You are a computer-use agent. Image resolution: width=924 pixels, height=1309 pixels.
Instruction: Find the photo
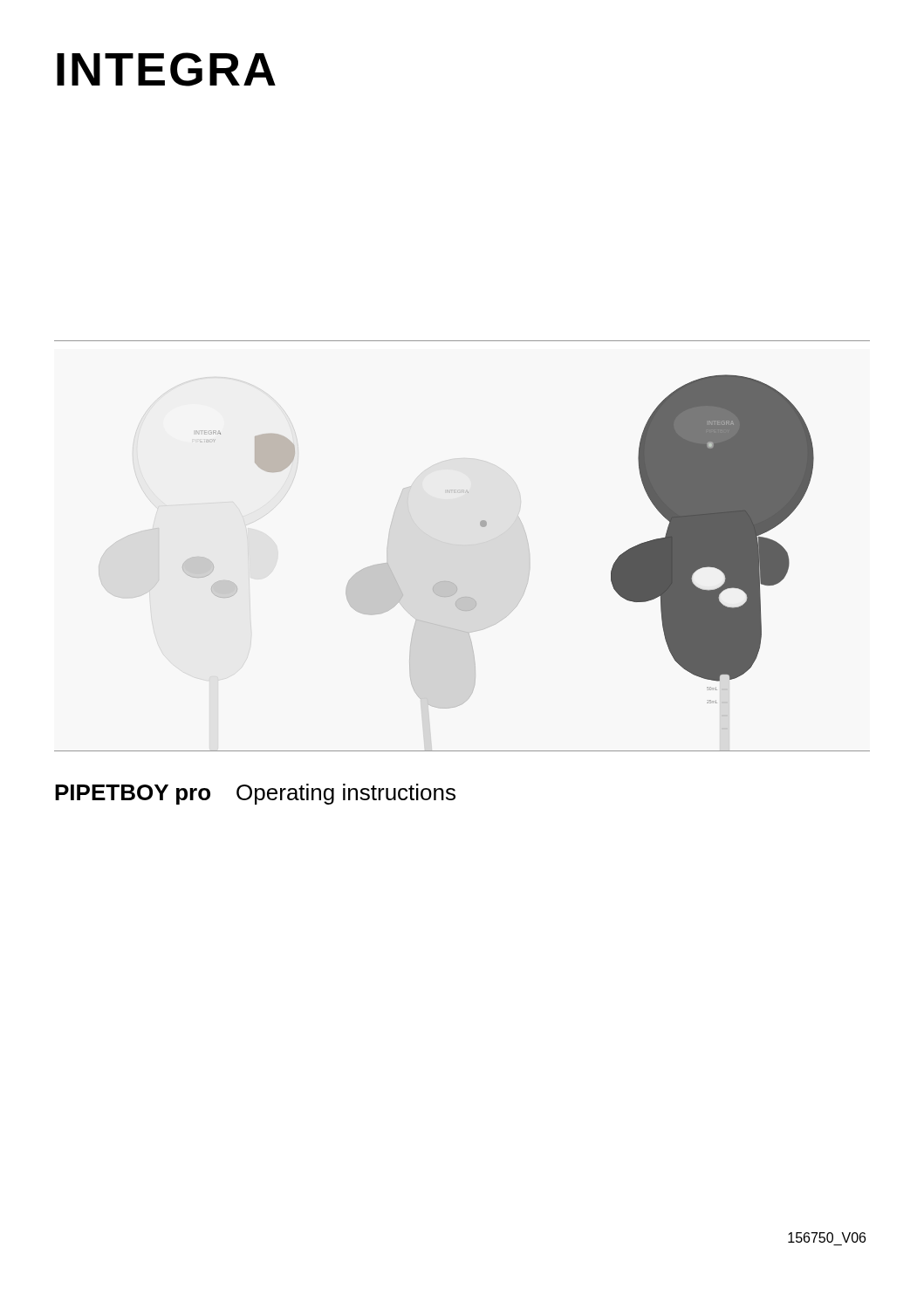[x=462, y=550]
